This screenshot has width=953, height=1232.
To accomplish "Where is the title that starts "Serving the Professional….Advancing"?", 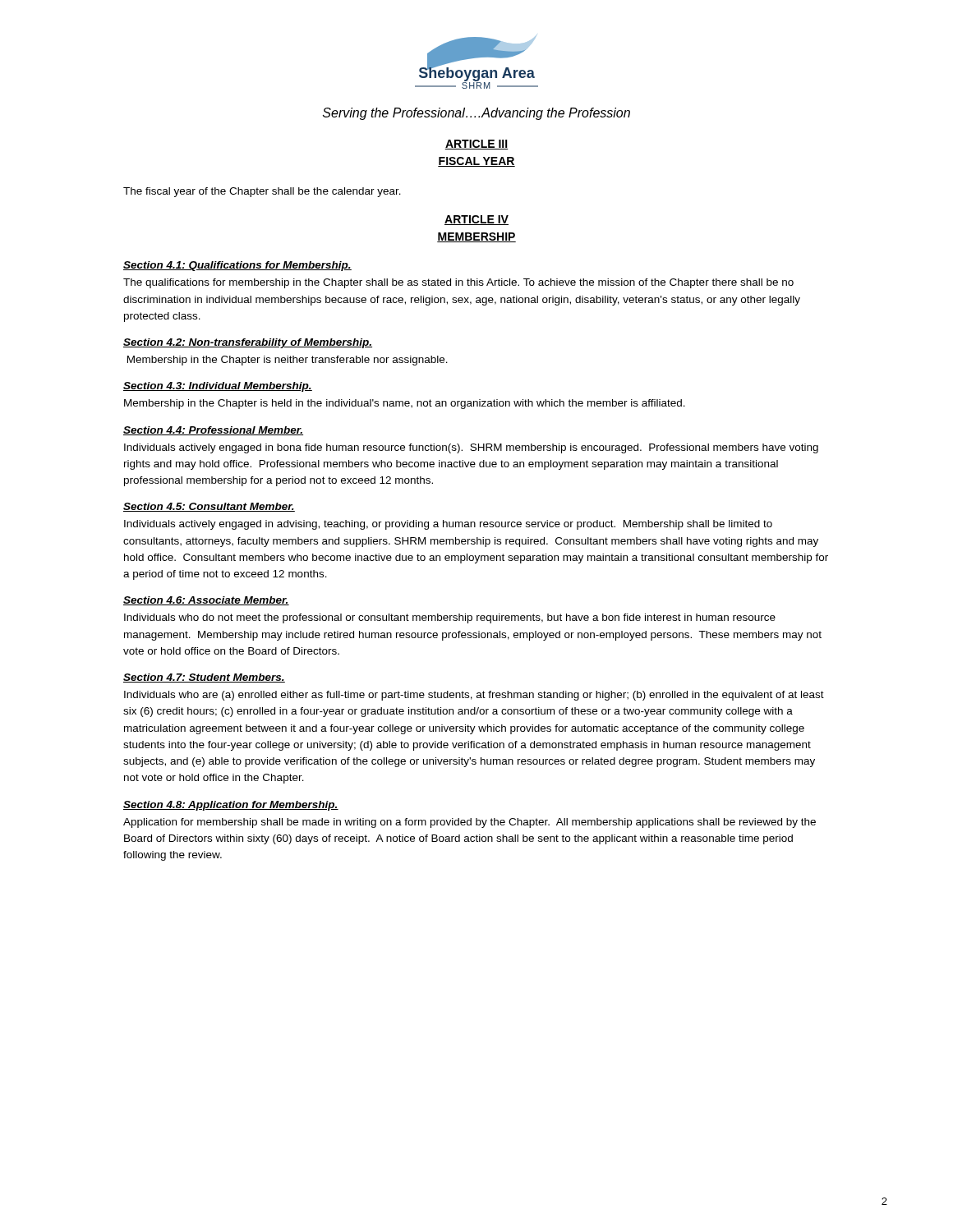I will [476, 113].
